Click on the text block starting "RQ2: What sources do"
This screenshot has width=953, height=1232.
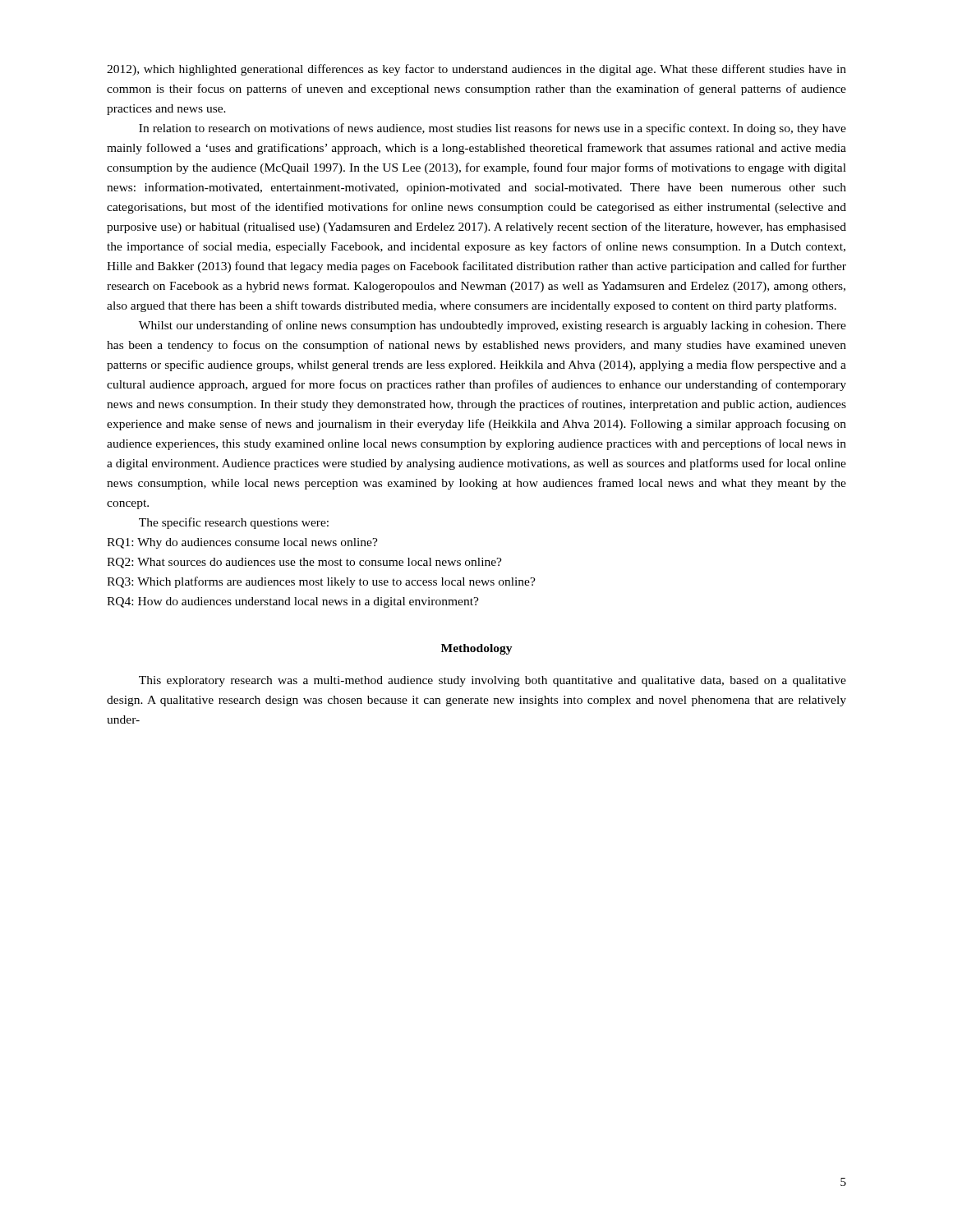[x=304, y=562]
